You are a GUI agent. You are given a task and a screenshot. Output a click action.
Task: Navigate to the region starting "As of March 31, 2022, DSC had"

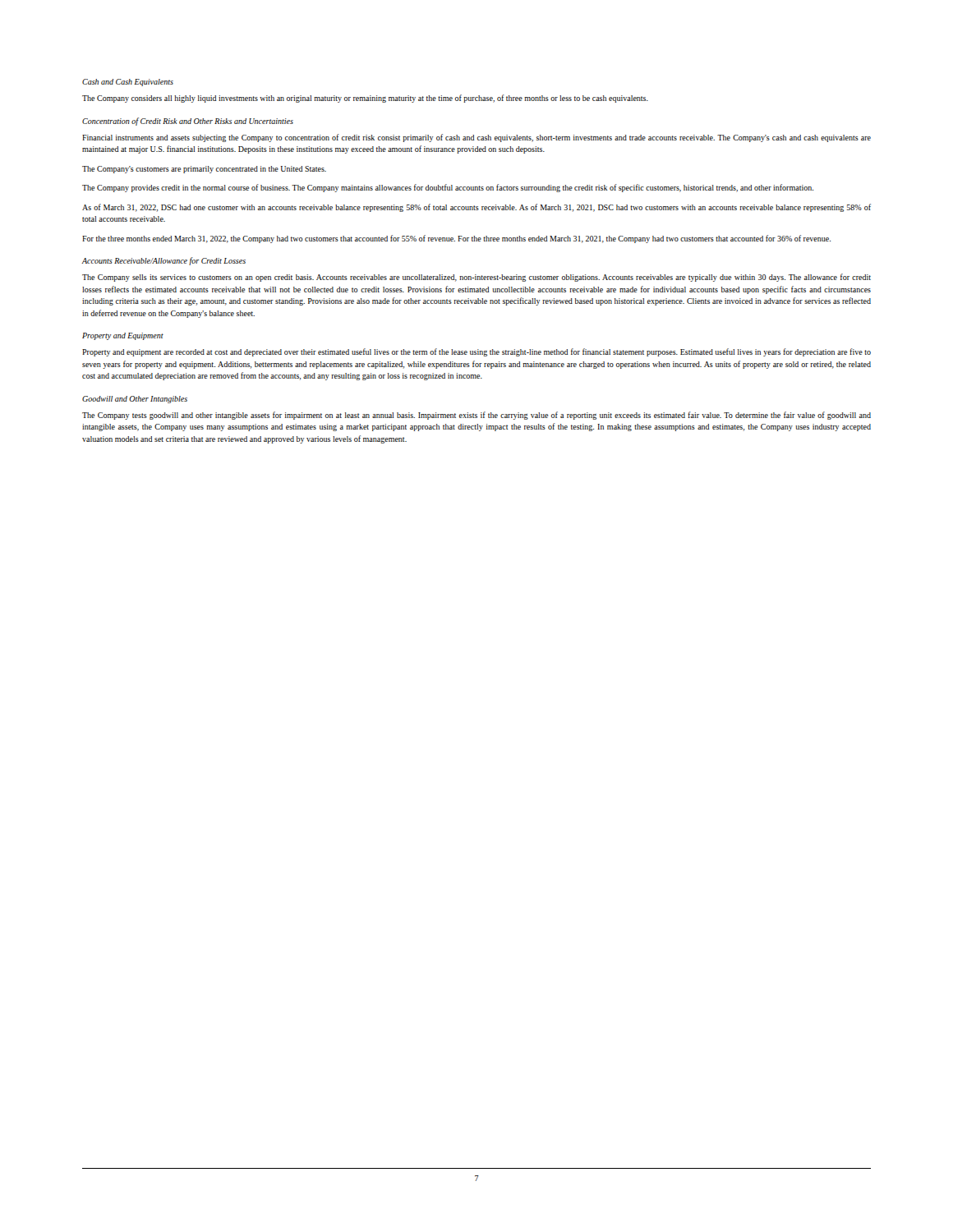point(476,213)
